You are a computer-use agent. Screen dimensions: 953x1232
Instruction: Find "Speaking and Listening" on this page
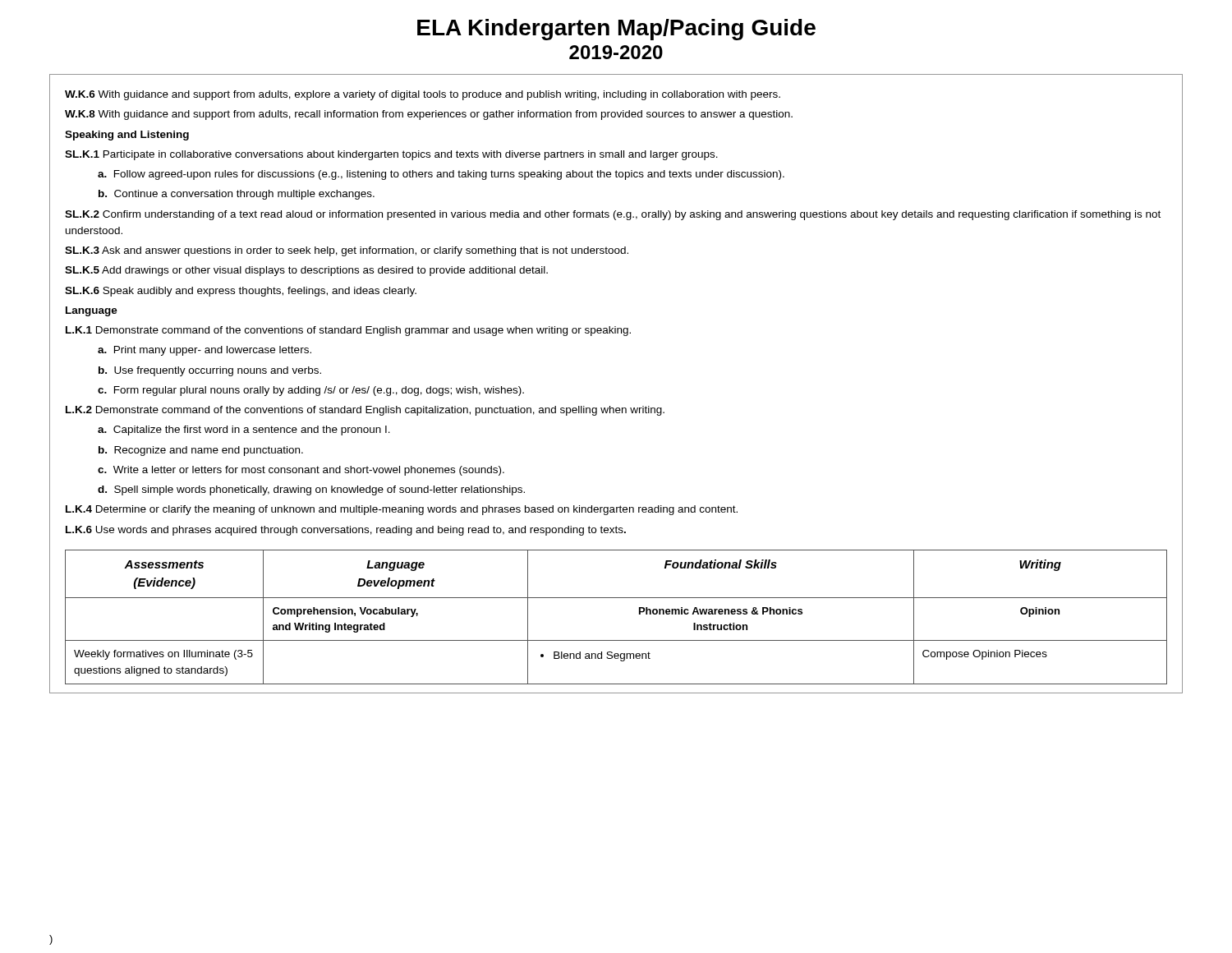[x=127, y=136]
